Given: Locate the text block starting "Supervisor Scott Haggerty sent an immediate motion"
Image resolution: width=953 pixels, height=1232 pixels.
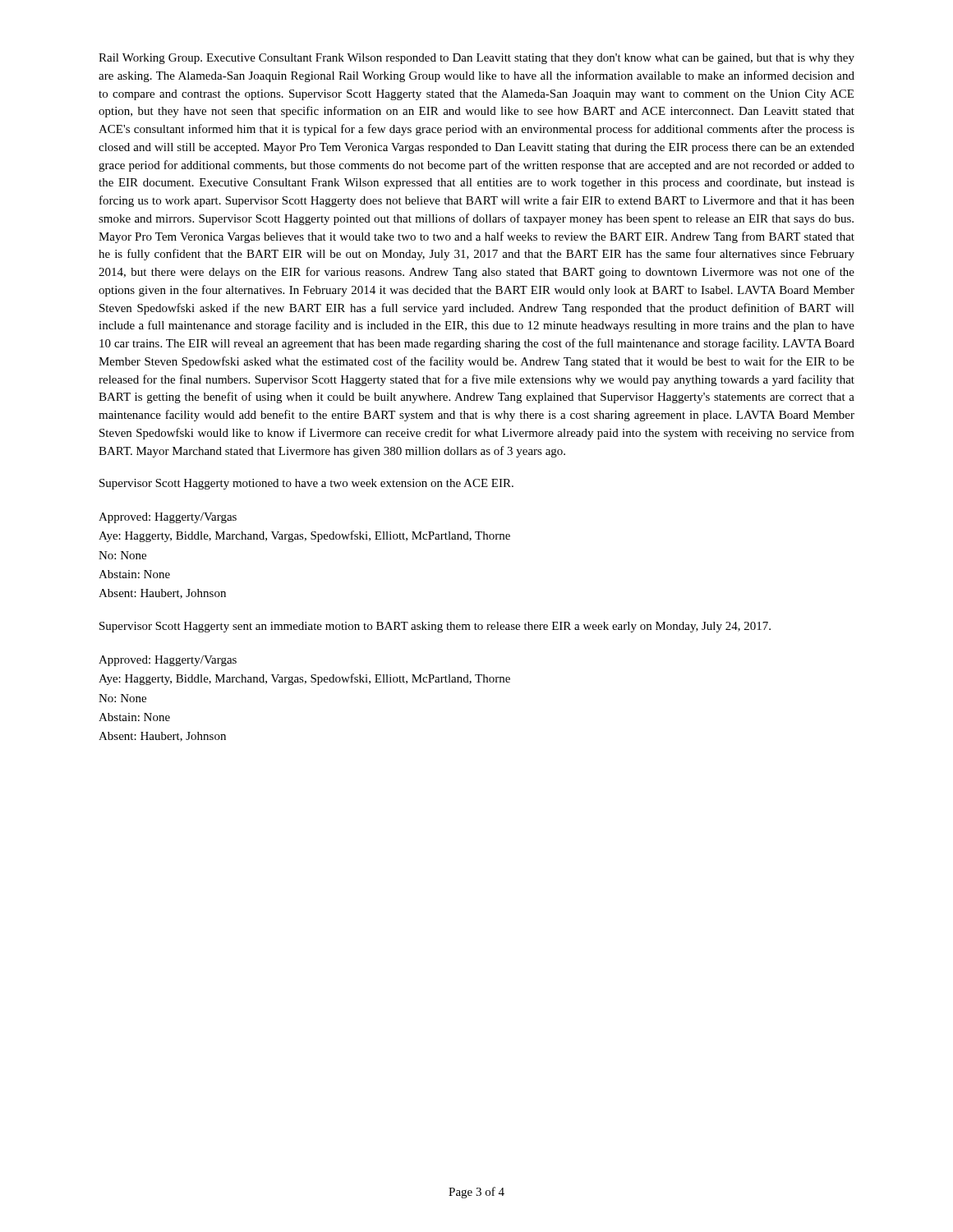Looking at the screenshot, I should (x=435, y=626).
